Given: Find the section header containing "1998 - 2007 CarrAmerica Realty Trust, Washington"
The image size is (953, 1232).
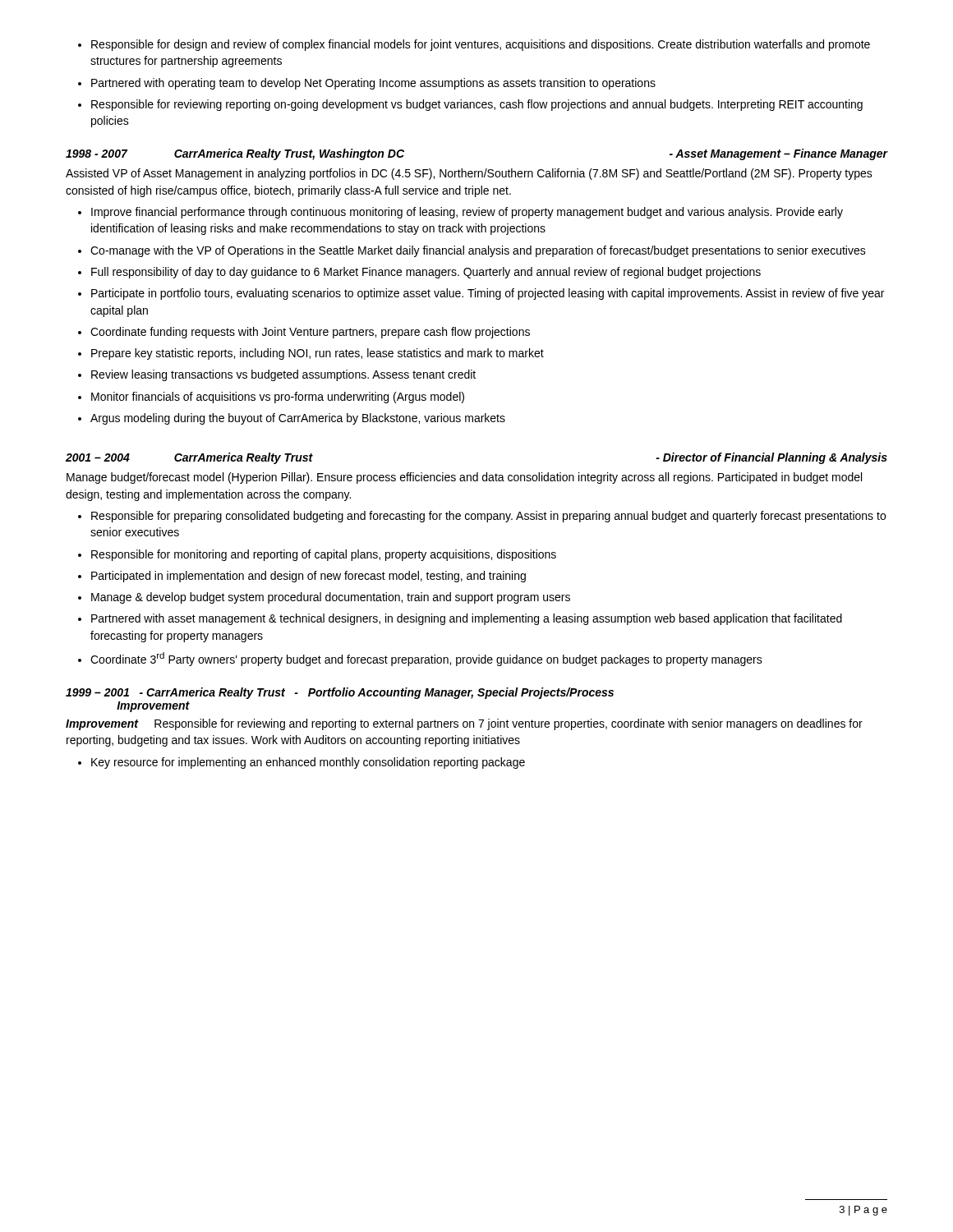Looking at the screenshot, I should coord(104,154).
